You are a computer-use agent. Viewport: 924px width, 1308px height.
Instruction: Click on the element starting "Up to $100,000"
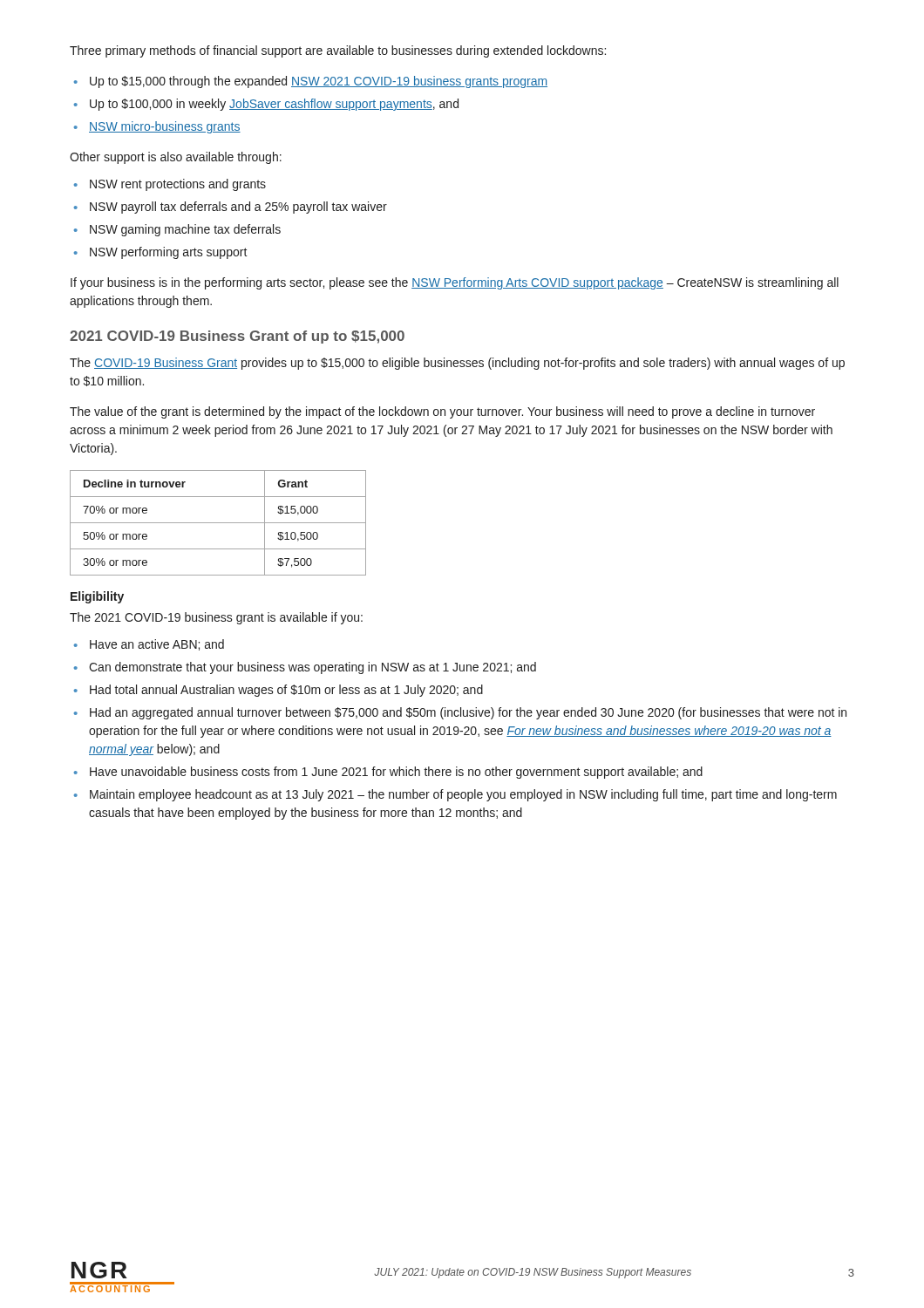pyautogui.click(x=274, y=104)
